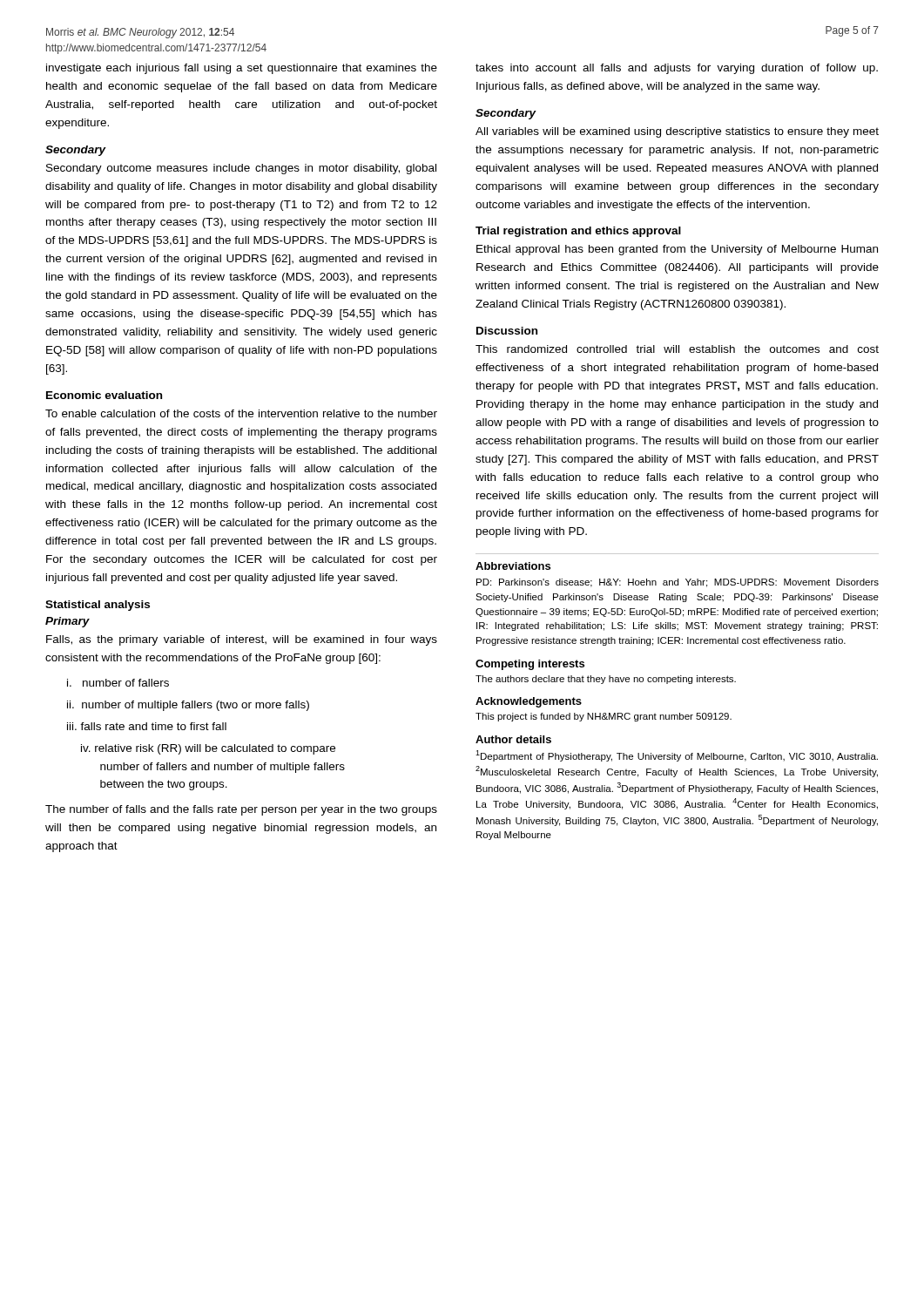
Task: Select the text block that says "This project is funded by NH&MRC grant"
Action: tap(604, 716)
